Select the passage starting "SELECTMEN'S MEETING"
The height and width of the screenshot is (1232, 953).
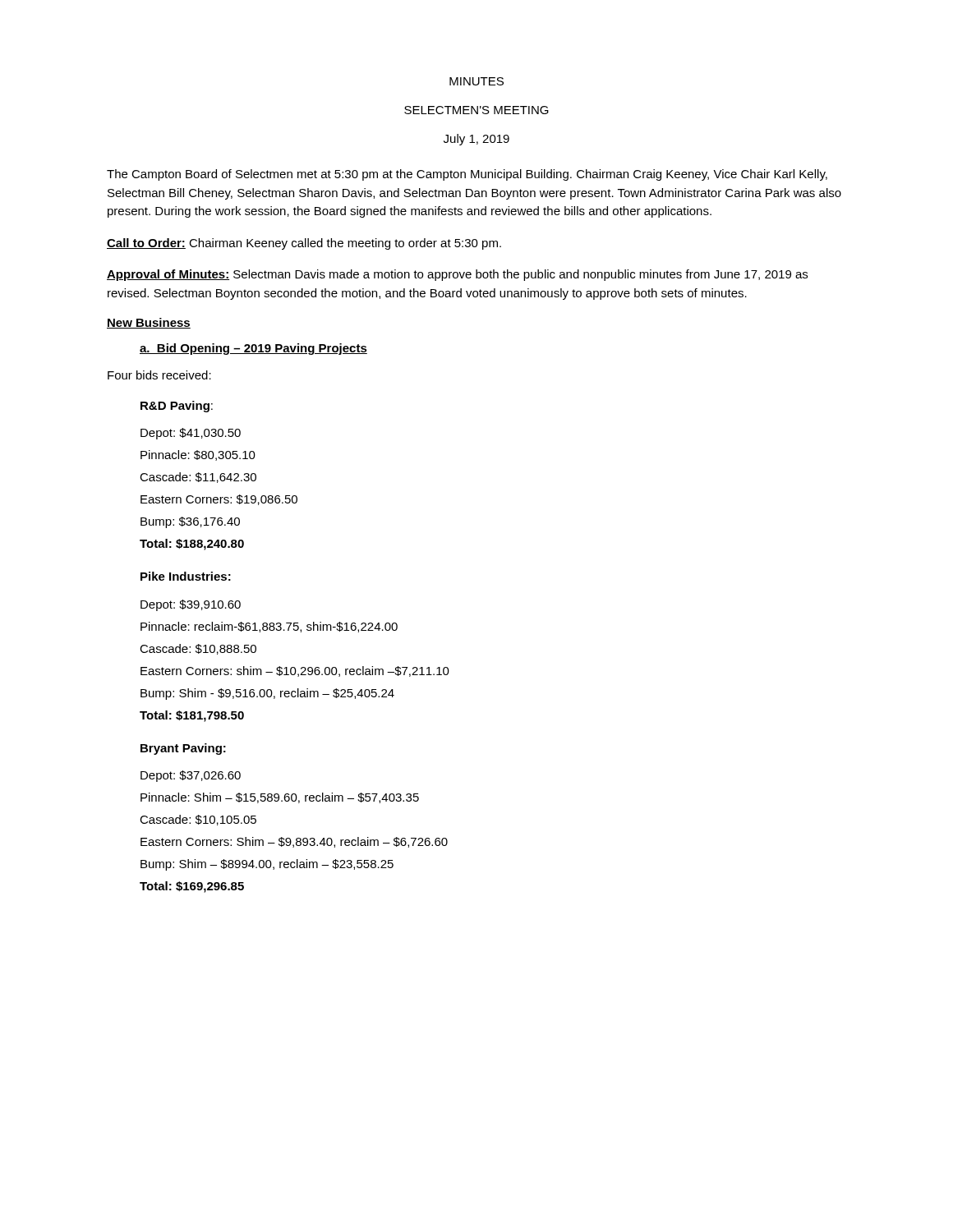click(x=476, y=110)
